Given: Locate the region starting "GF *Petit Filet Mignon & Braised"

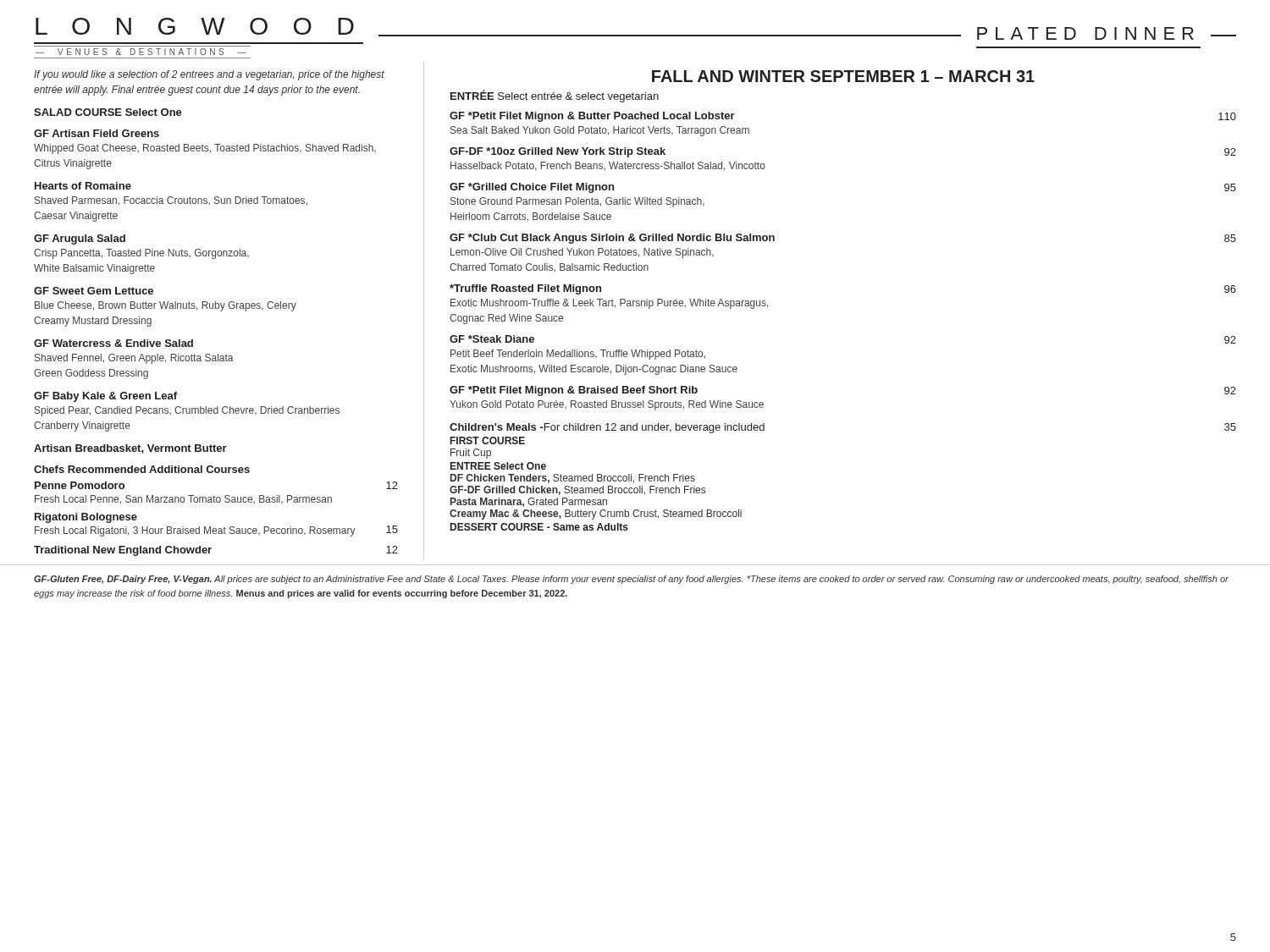Looking at the screenshot, I should click(571, 391).
